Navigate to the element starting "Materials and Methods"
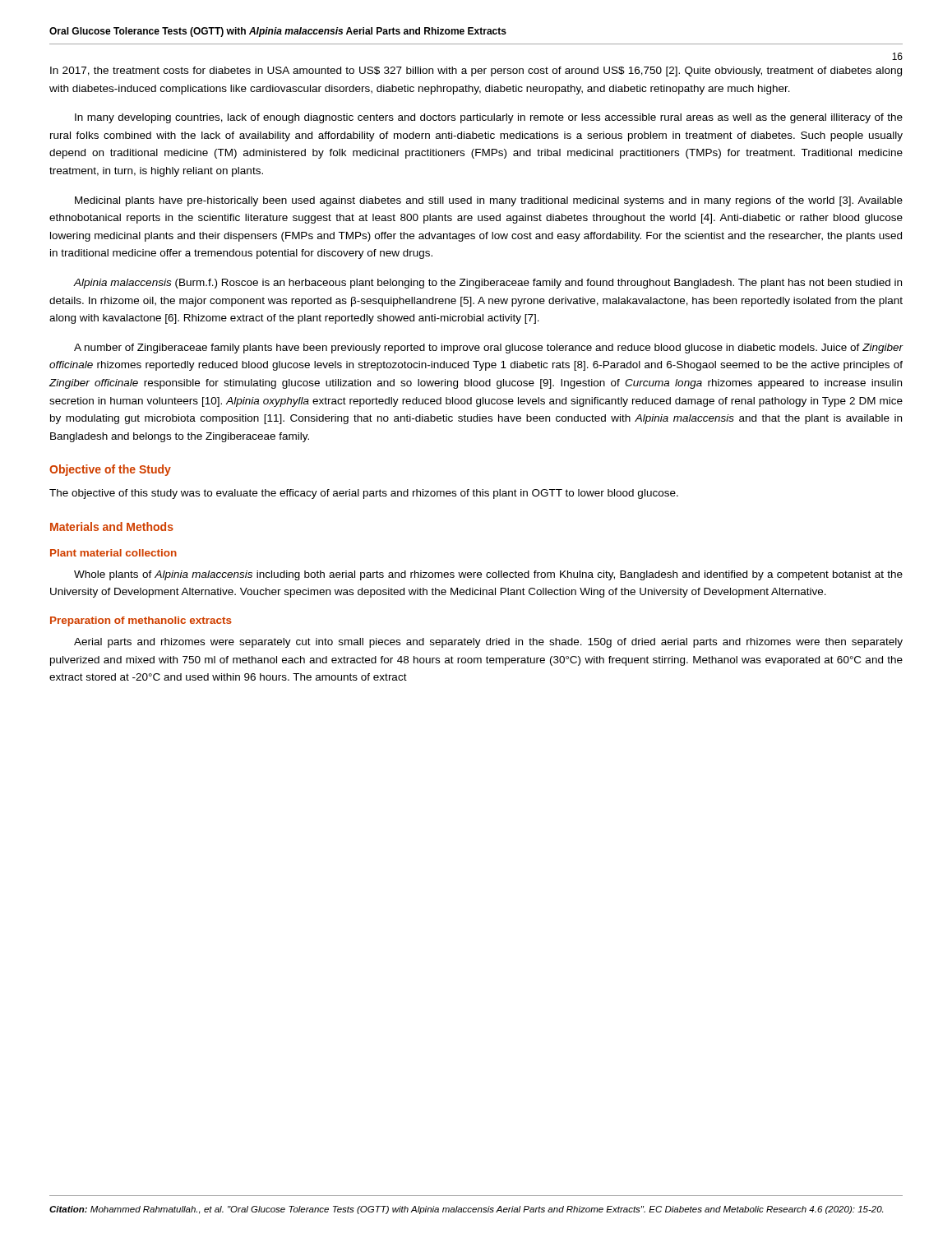This screenshot has width=952, height=1233. tap(111, 527)
